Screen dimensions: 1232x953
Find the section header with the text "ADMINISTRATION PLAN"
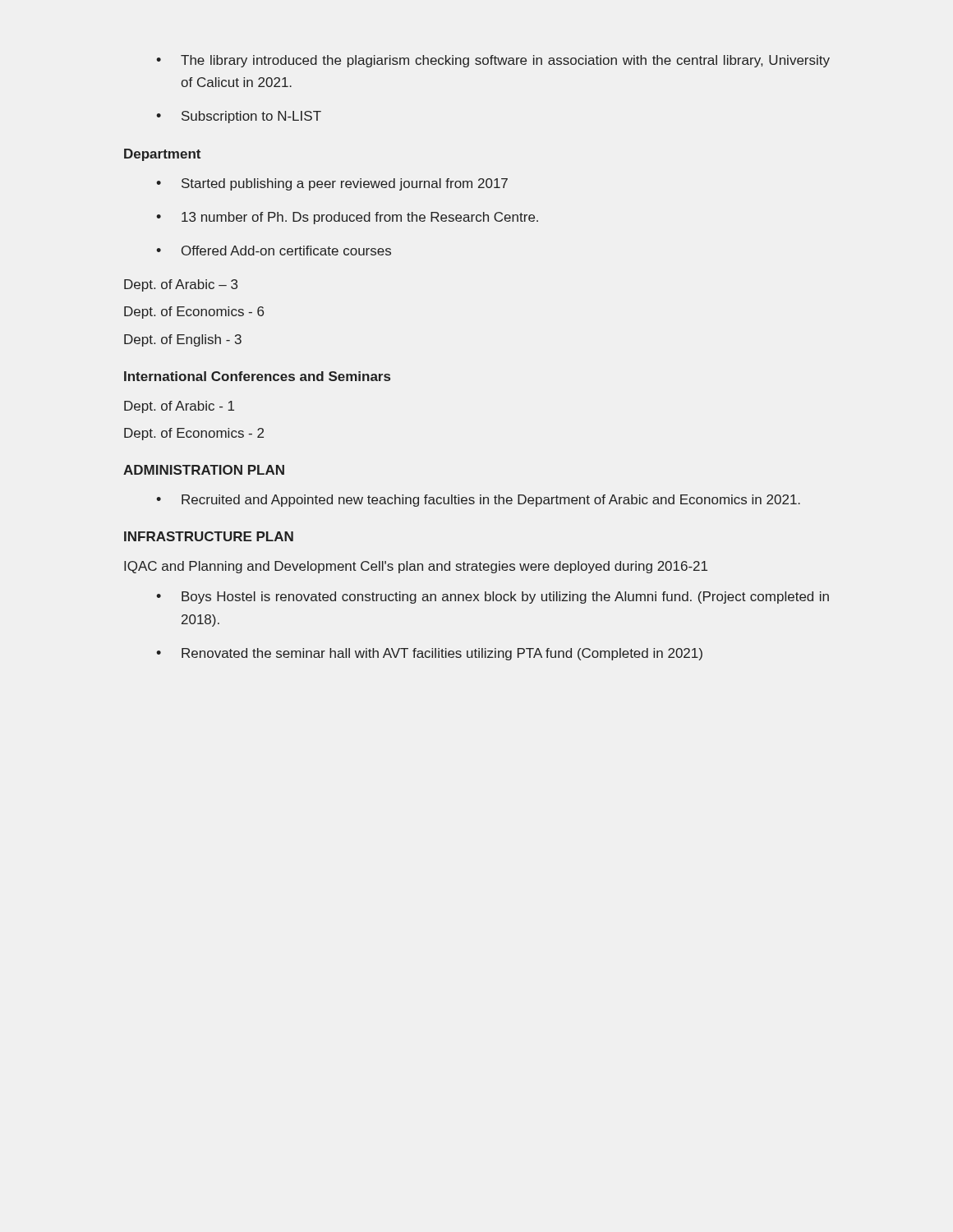tap(204, 470)
